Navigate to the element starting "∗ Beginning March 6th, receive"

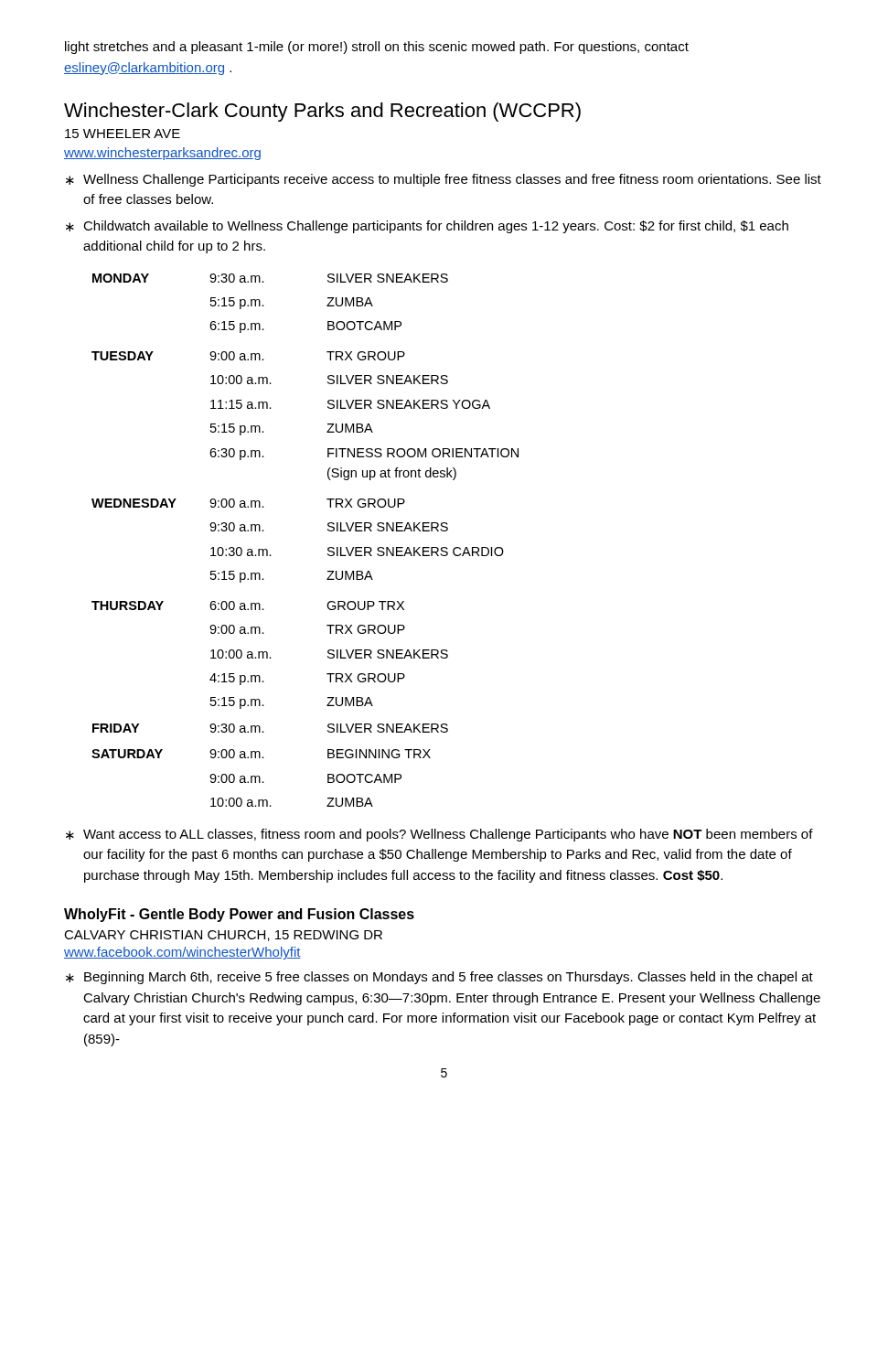(x=444, y=1008)
